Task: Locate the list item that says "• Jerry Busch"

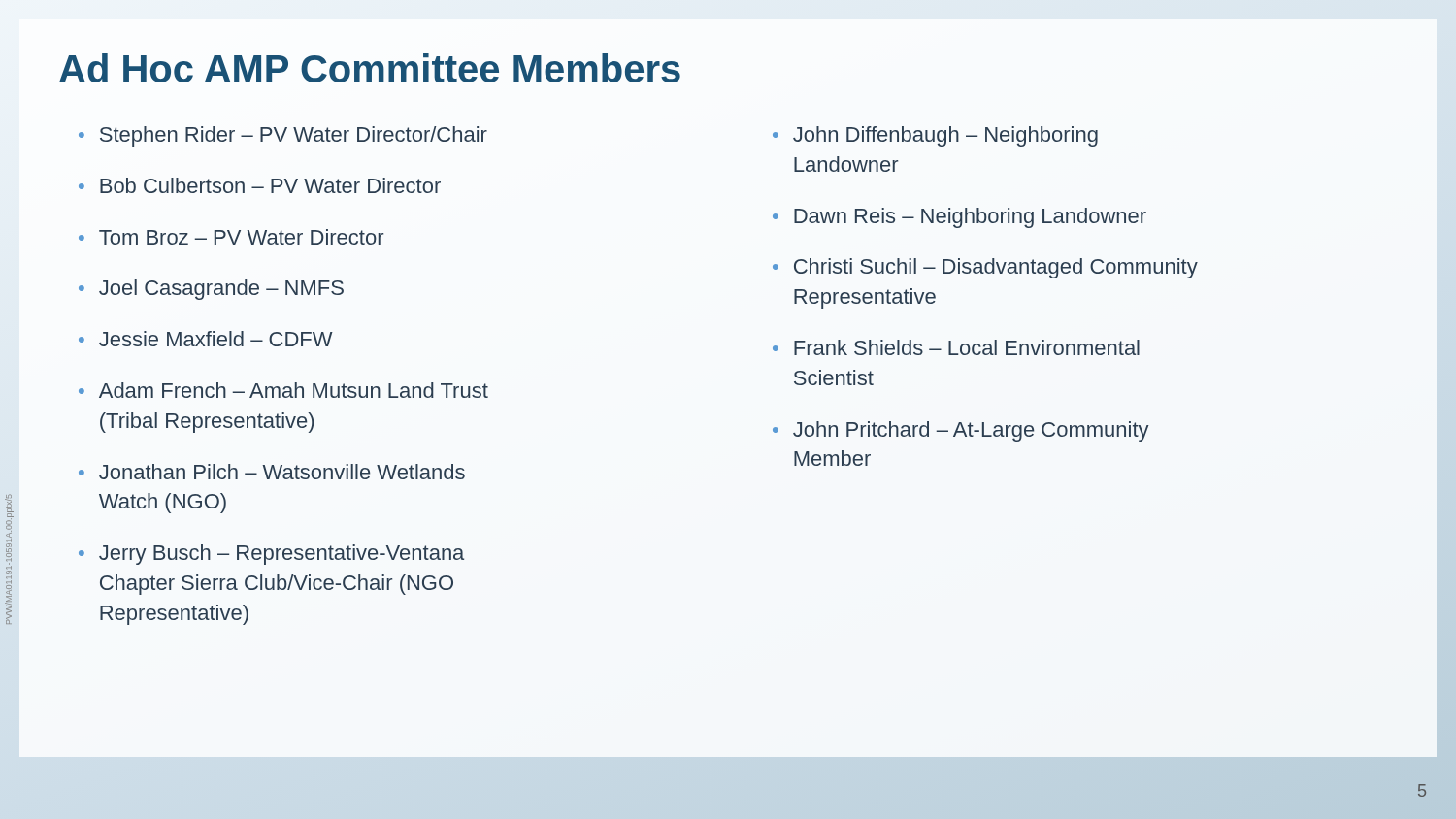Action: click(271, 584)
